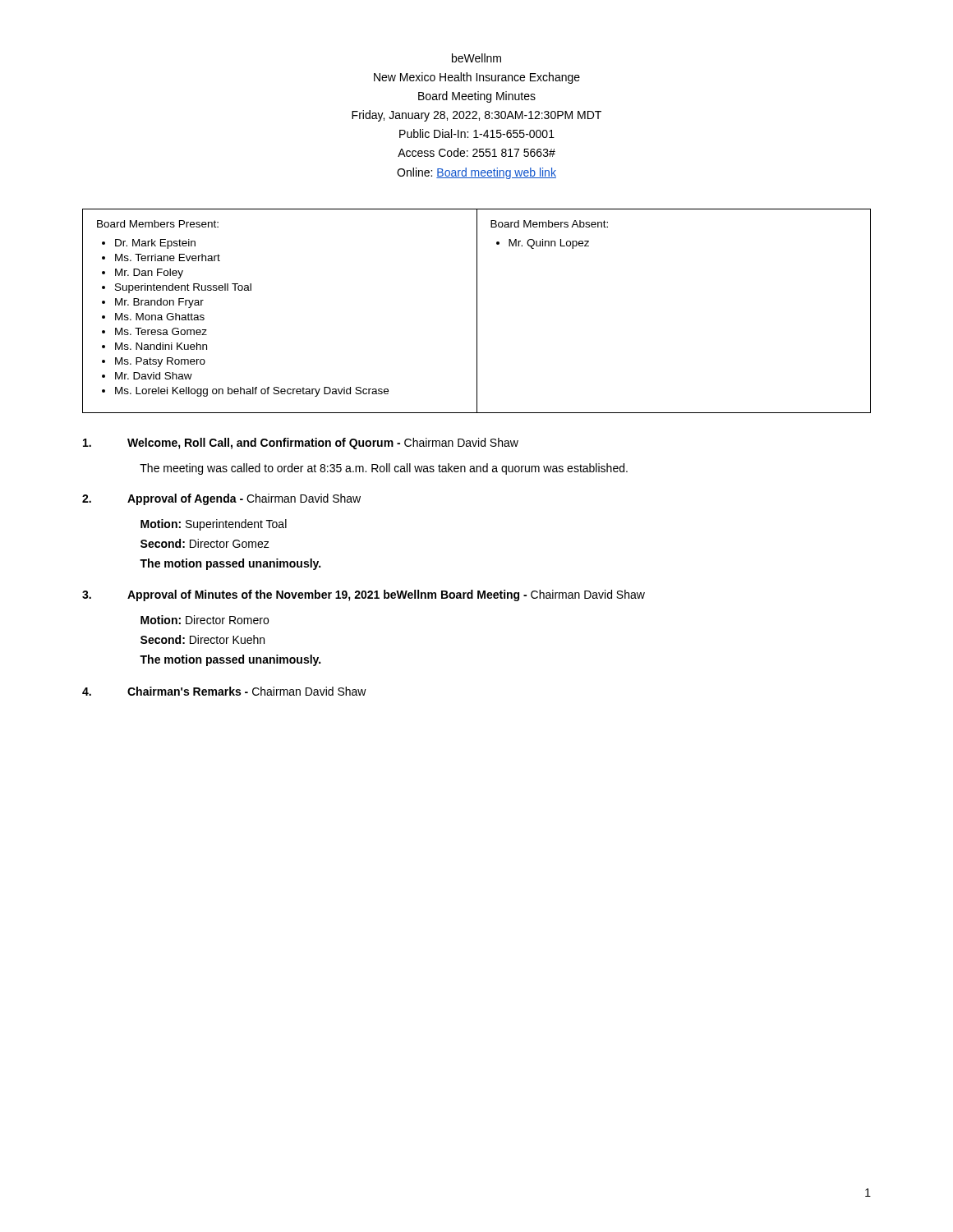Image resolution: width=953 pixels, height=1232 pixels.
Task: Find the table that mentions "Board Members Present:"
Action: (476, 311)
